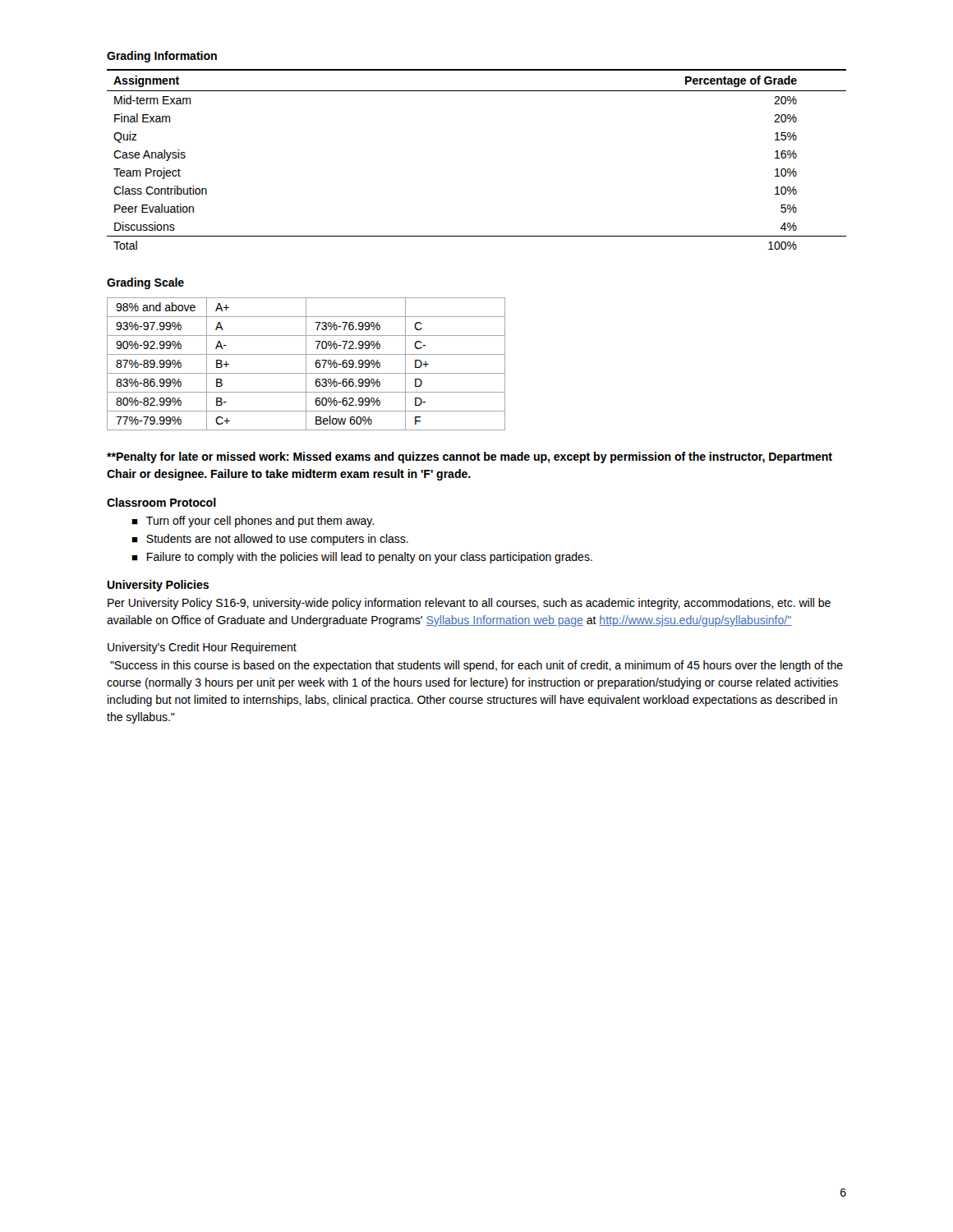Where is the passage that starts "Per University Policy S16-9, university-wide policy information relevant"?
The height and width of the screenshot is (1232, 953).
tap(469, 612)
